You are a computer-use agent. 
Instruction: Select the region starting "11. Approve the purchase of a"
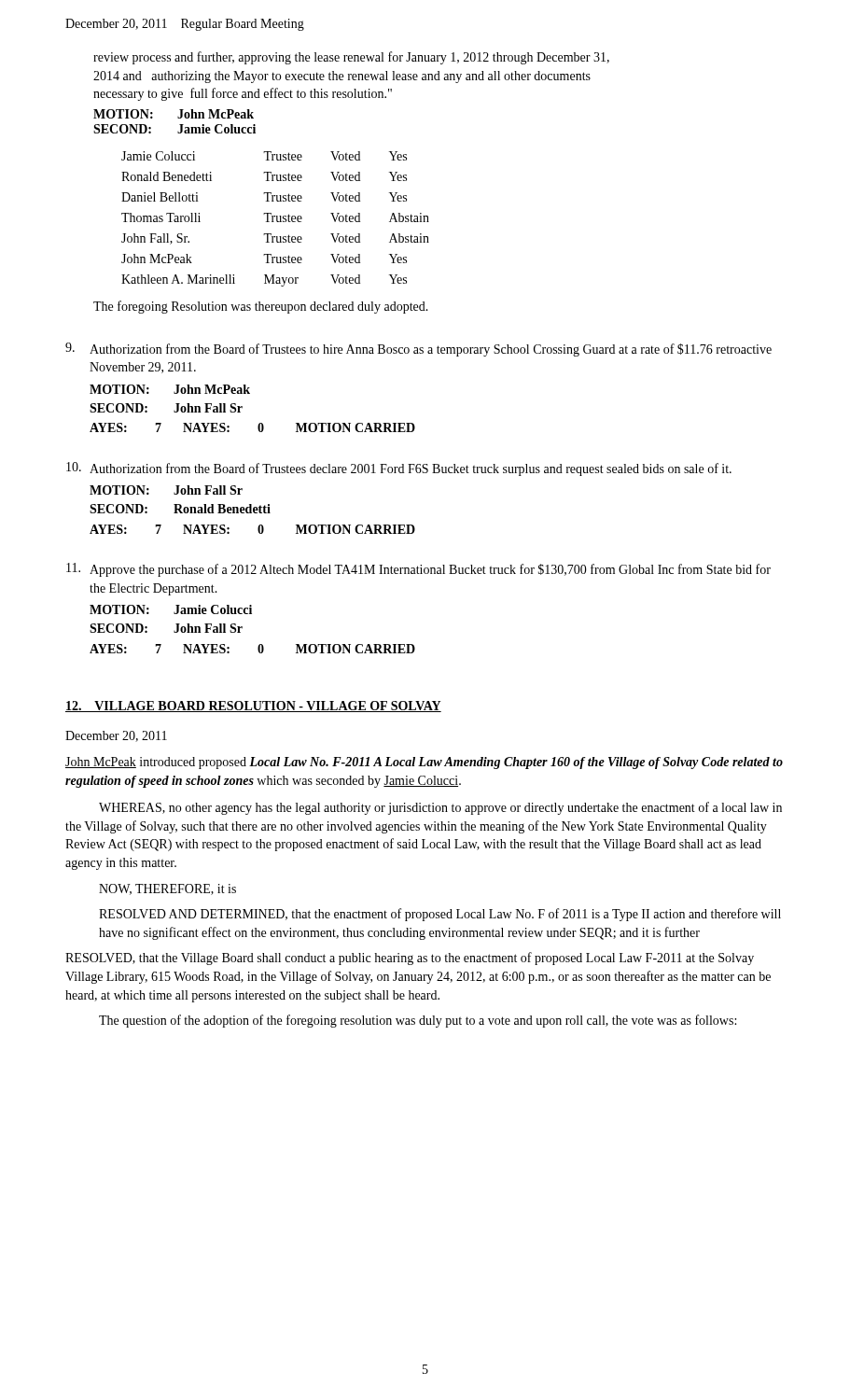point(418,570)
